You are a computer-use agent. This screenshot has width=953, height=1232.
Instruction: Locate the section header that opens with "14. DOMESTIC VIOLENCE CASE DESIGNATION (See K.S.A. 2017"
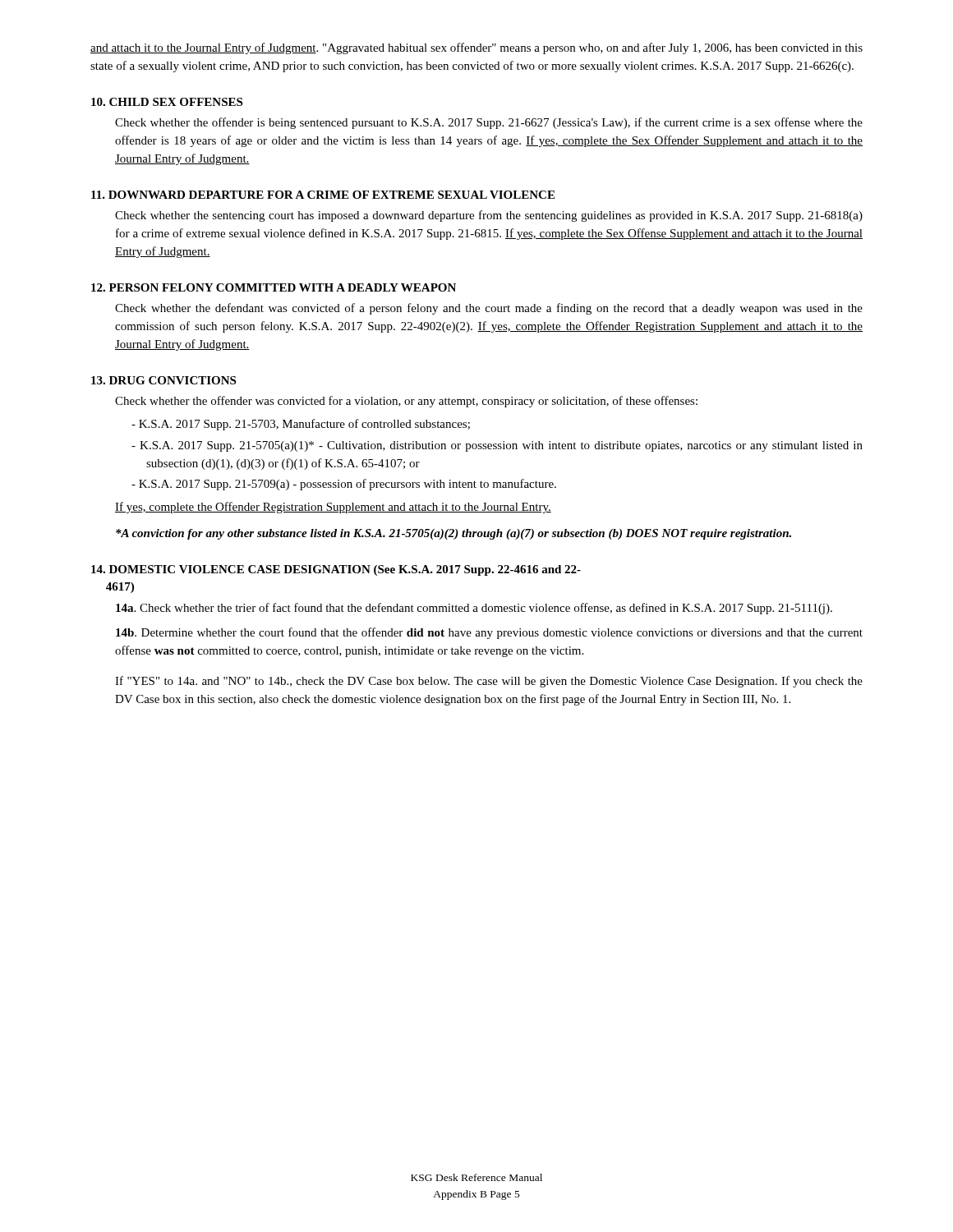click(336, 578)
